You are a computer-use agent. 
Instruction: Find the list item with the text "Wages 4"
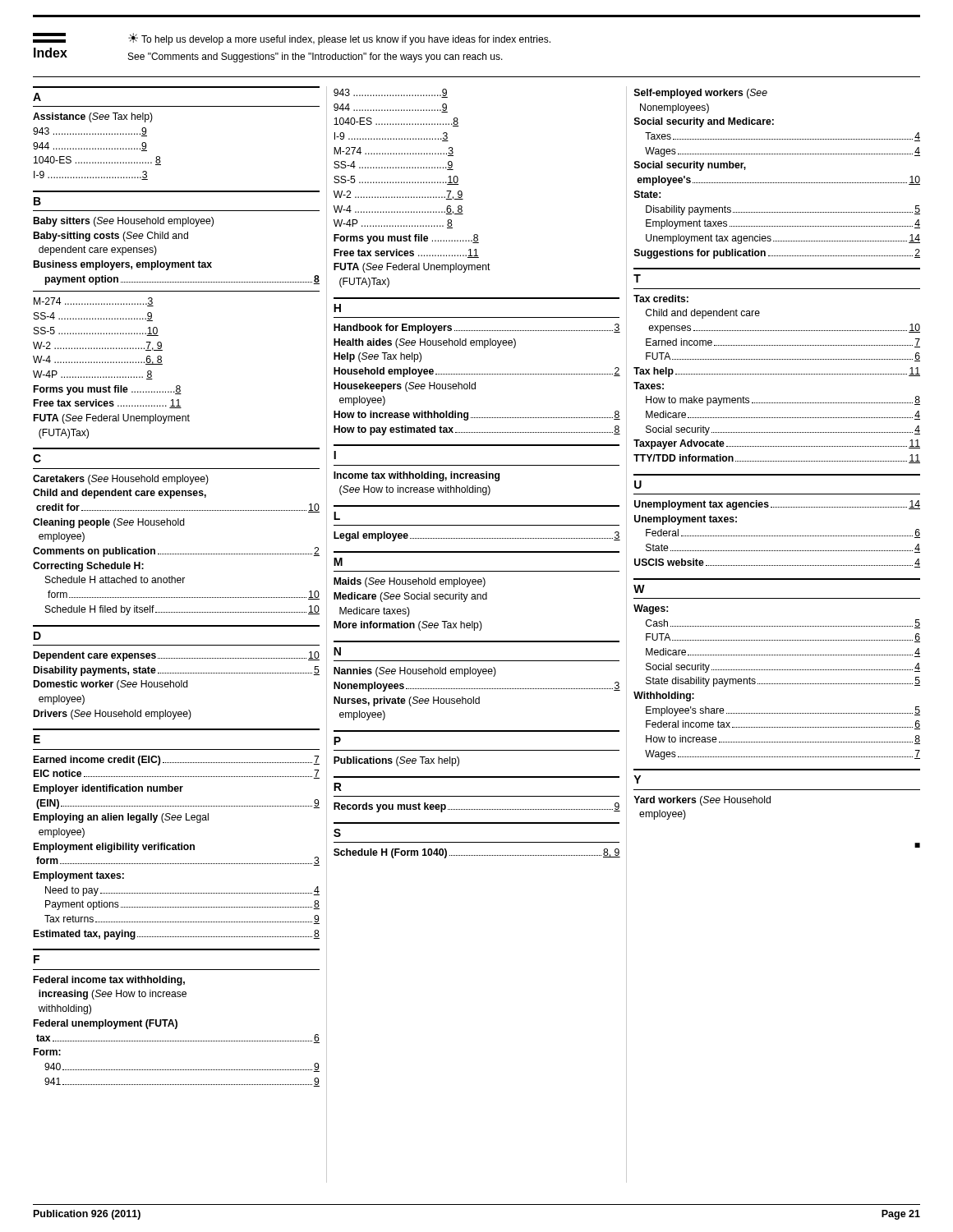click(x=783, y=152)
